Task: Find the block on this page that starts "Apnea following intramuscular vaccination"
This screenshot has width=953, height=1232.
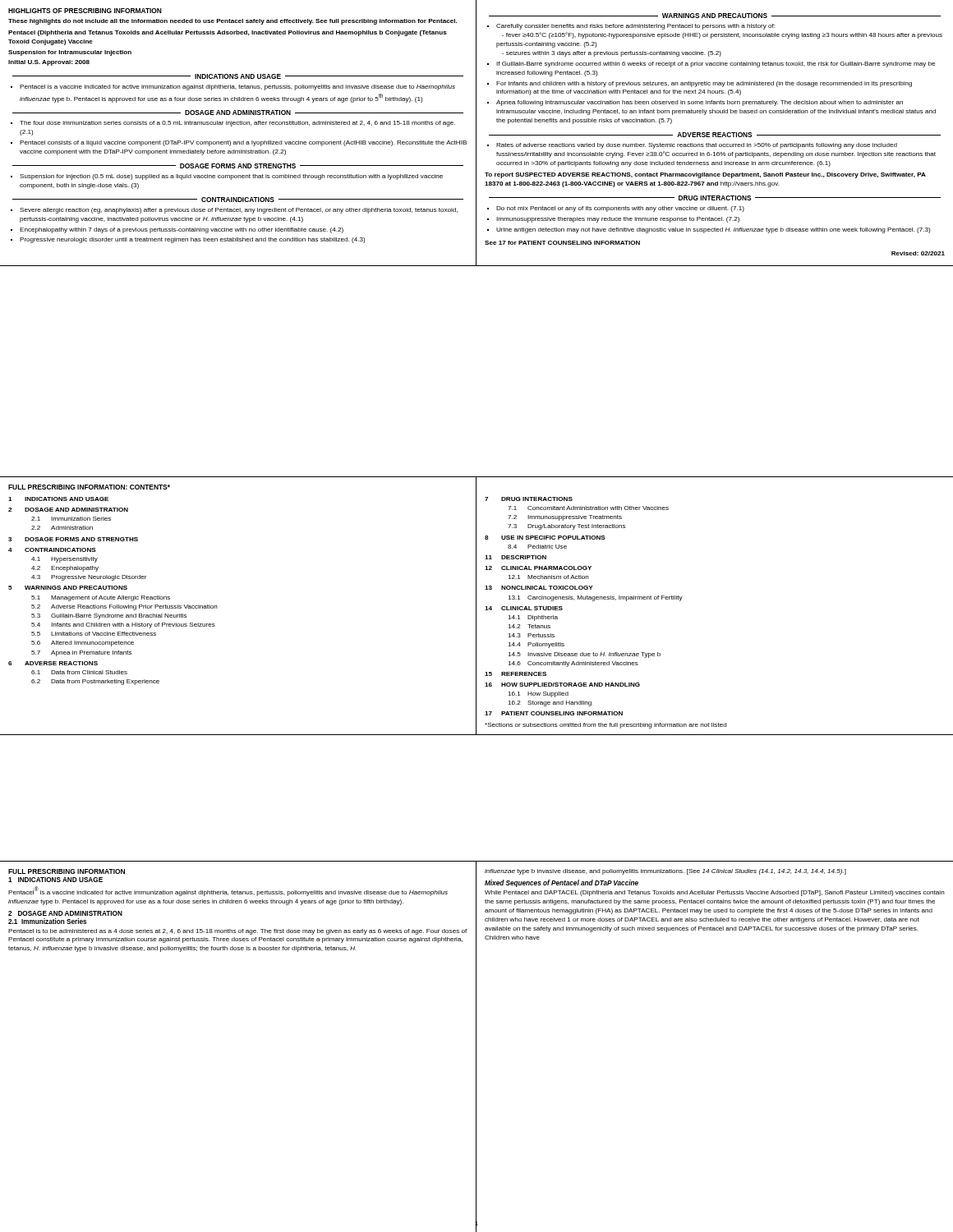Action: [x=716, y=111]
